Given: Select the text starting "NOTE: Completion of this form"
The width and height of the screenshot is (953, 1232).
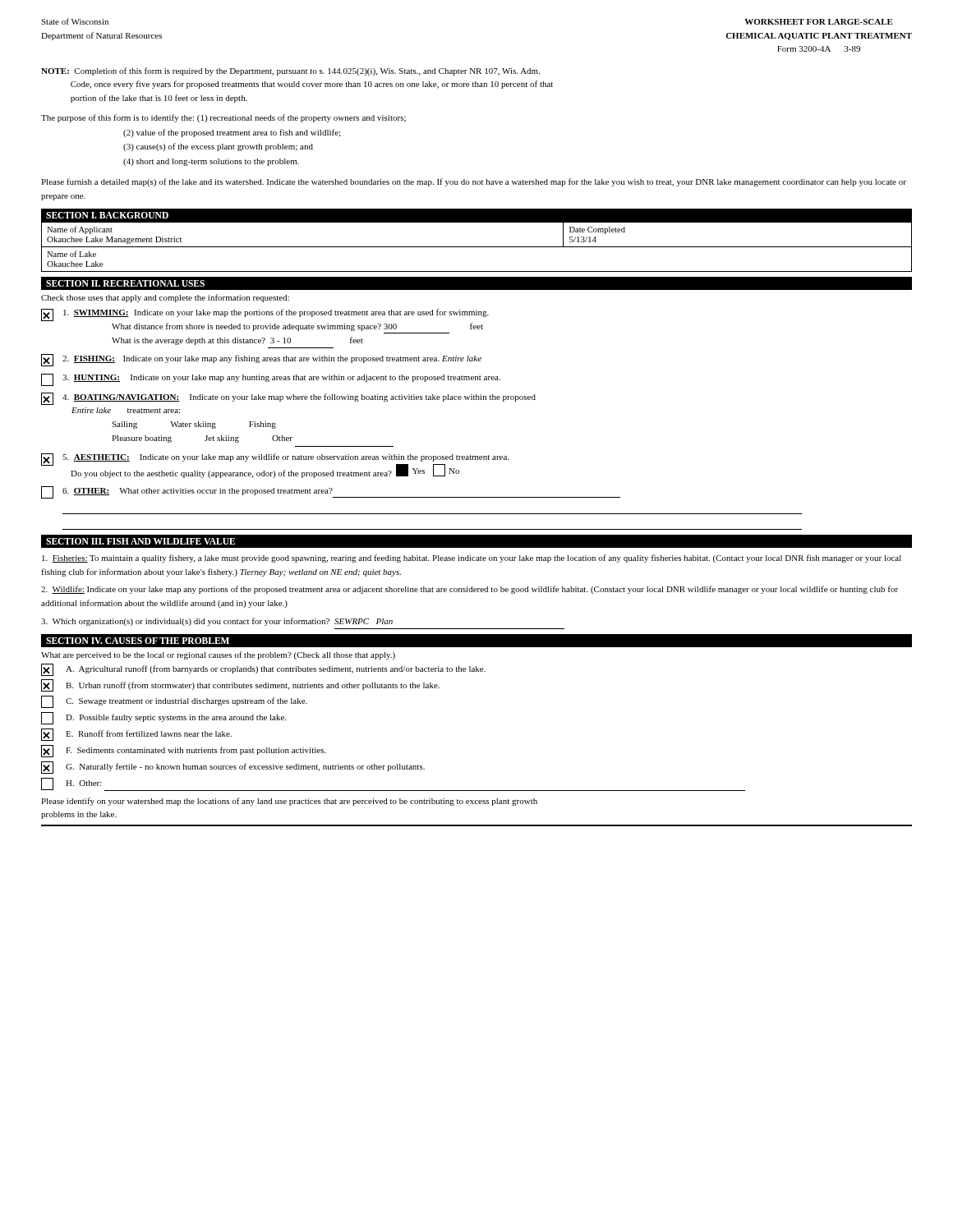Looking at the screenshot, I should tap(297, 84).
